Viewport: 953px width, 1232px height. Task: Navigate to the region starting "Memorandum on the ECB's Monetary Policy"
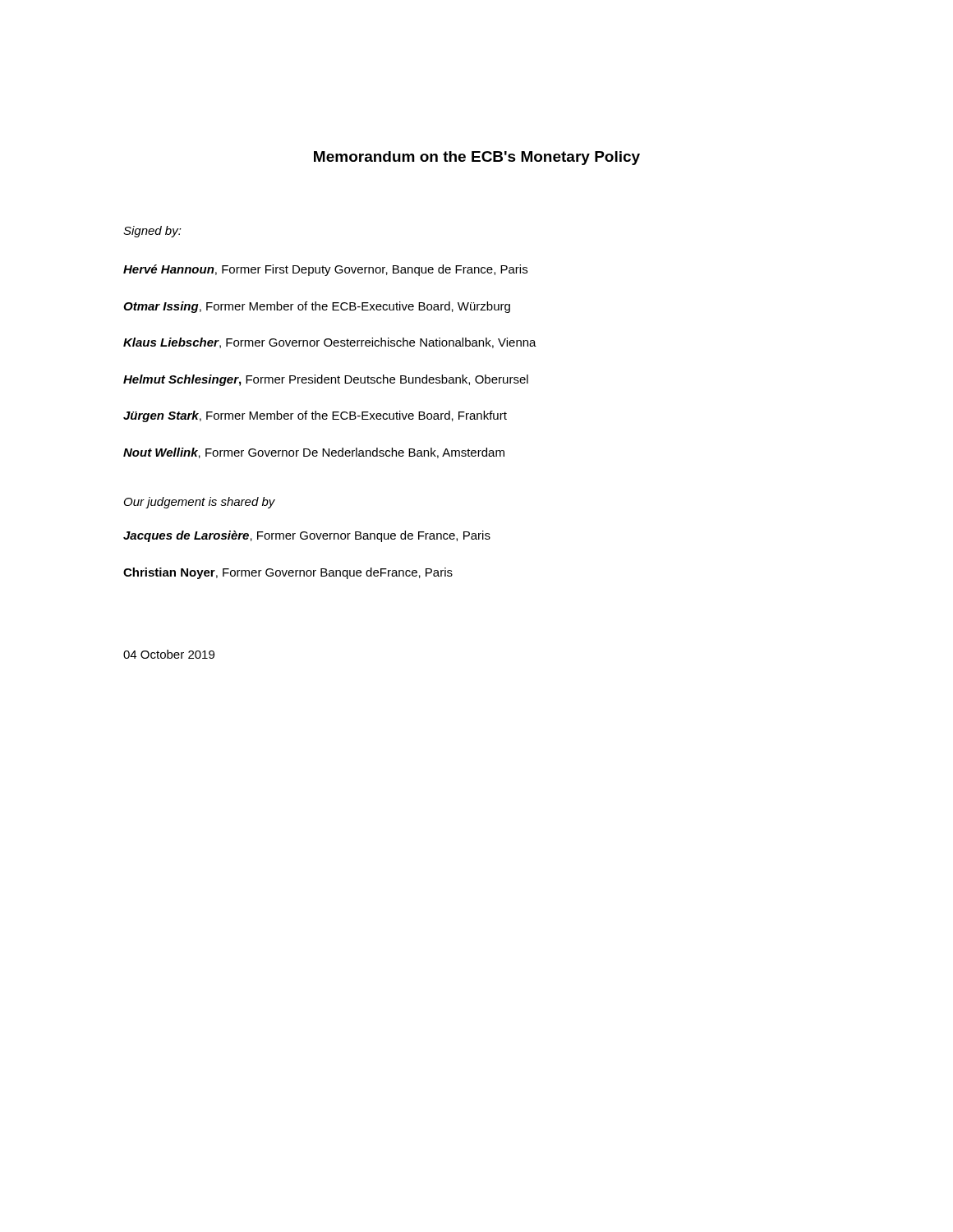click(x=476, y=156)
